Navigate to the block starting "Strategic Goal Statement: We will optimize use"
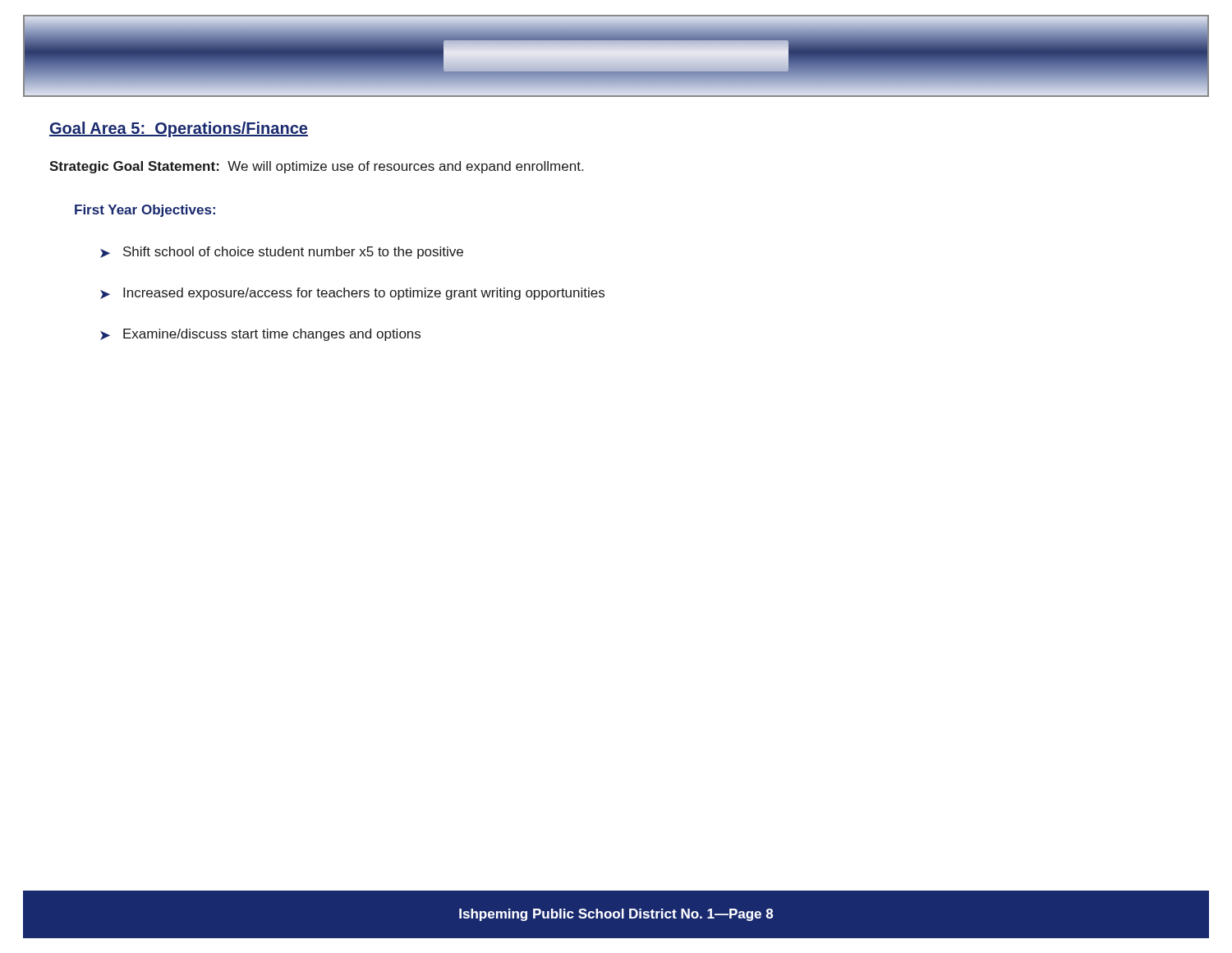This screenshot has height=953, width=1232. click(317, 166)
